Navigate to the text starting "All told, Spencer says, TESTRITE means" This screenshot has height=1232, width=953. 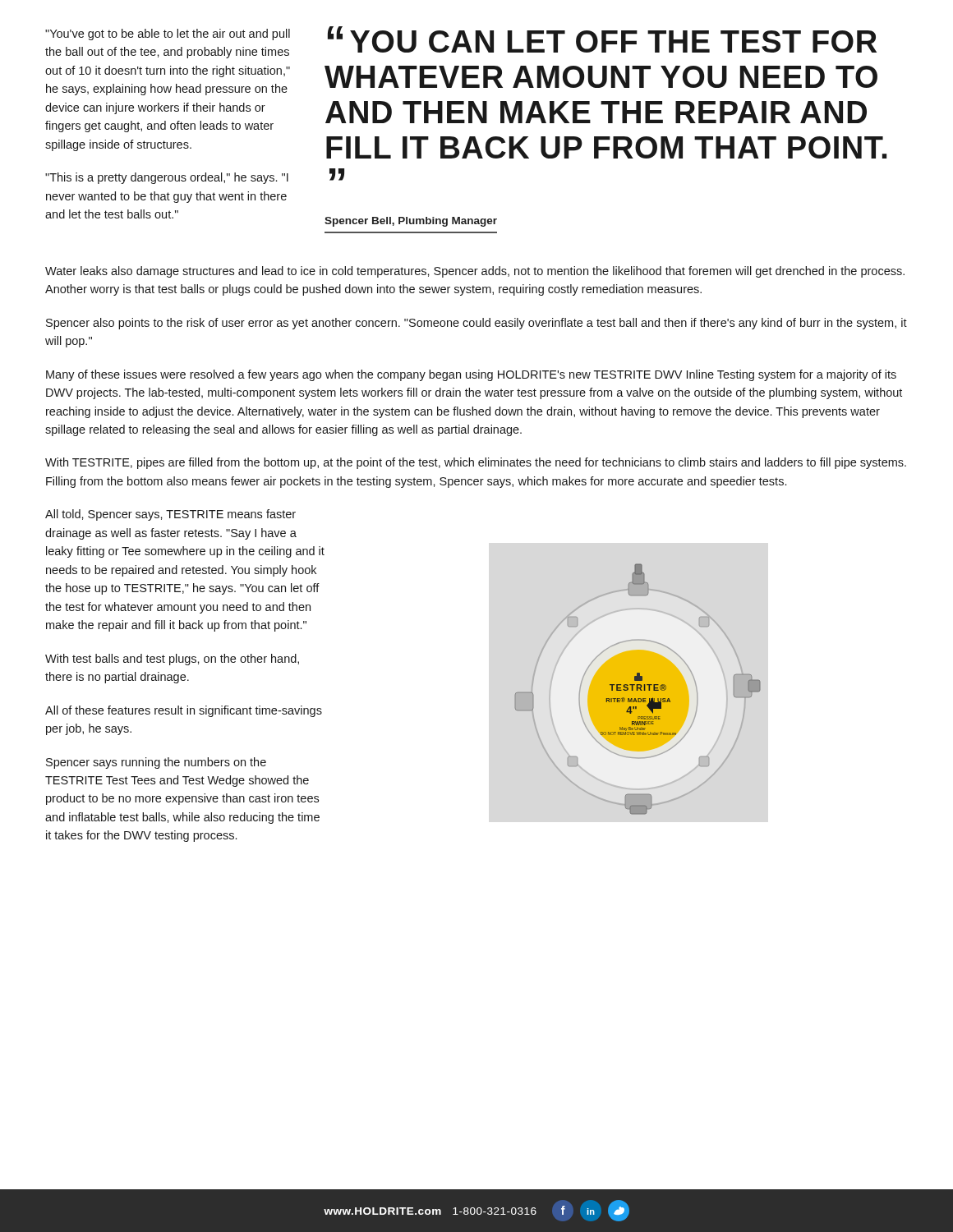(x=185, y=570)
